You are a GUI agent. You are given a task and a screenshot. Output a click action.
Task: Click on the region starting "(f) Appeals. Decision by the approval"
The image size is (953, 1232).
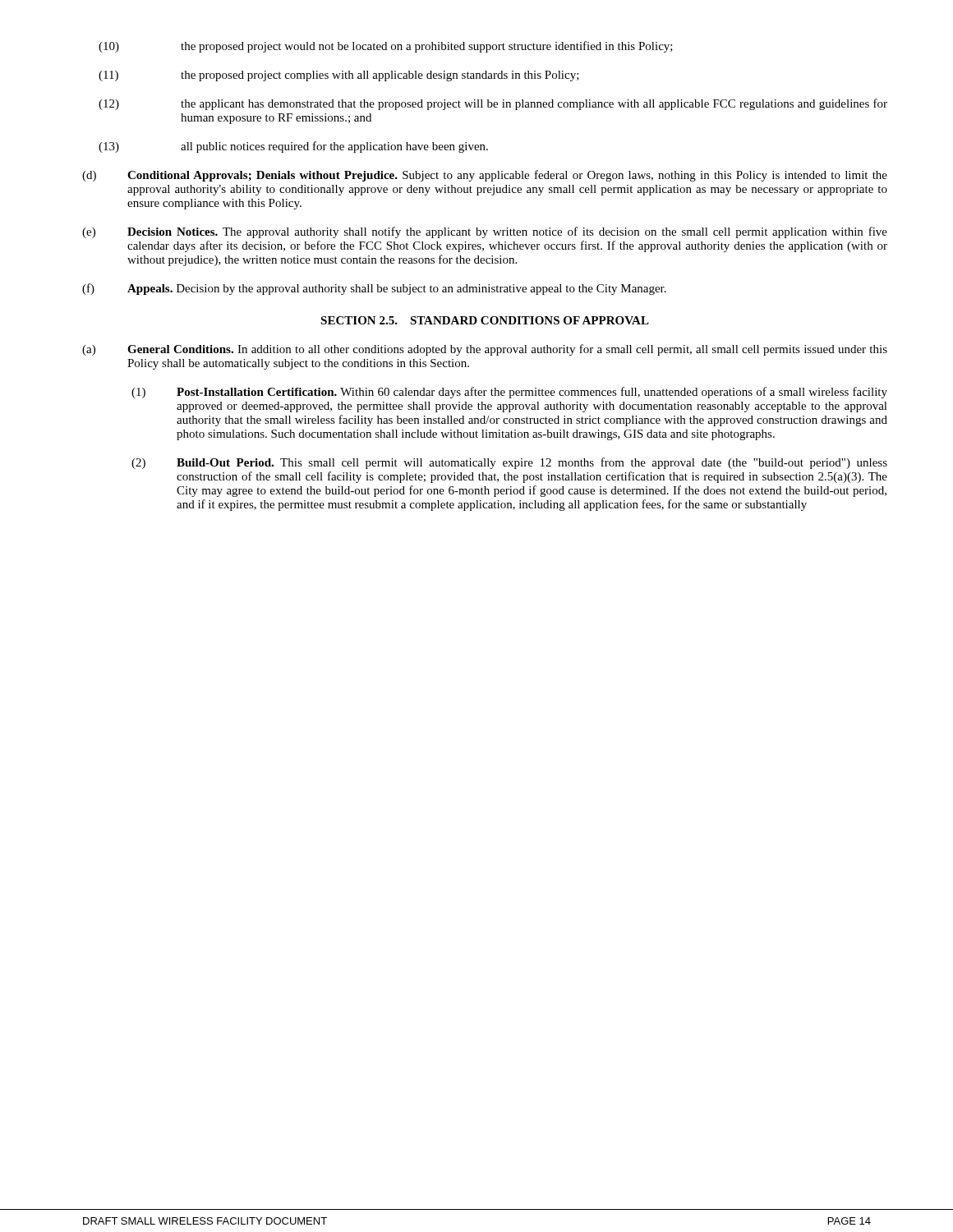point(485,289)
